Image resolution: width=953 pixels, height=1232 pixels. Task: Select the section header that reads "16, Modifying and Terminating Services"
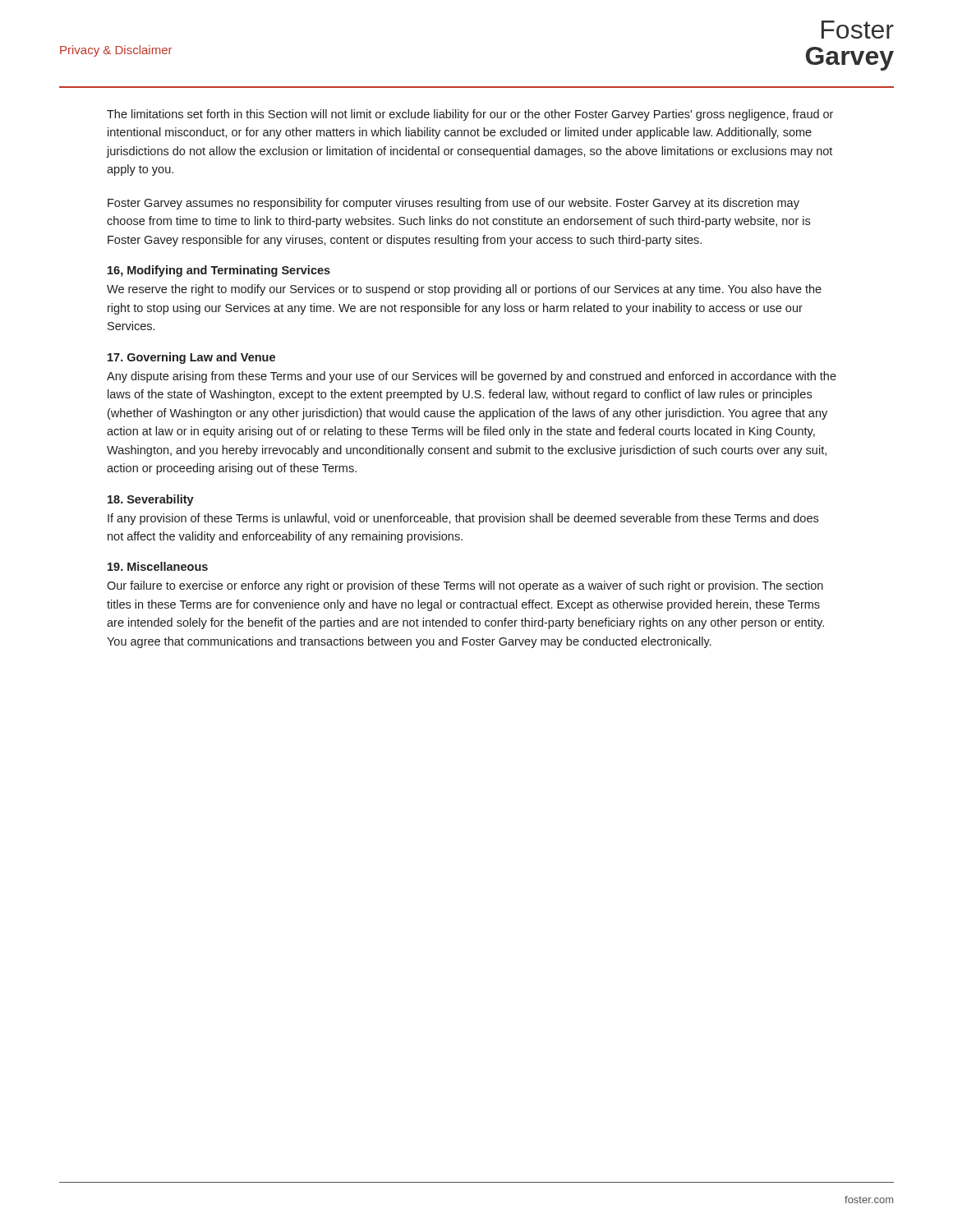click(219, 270)
